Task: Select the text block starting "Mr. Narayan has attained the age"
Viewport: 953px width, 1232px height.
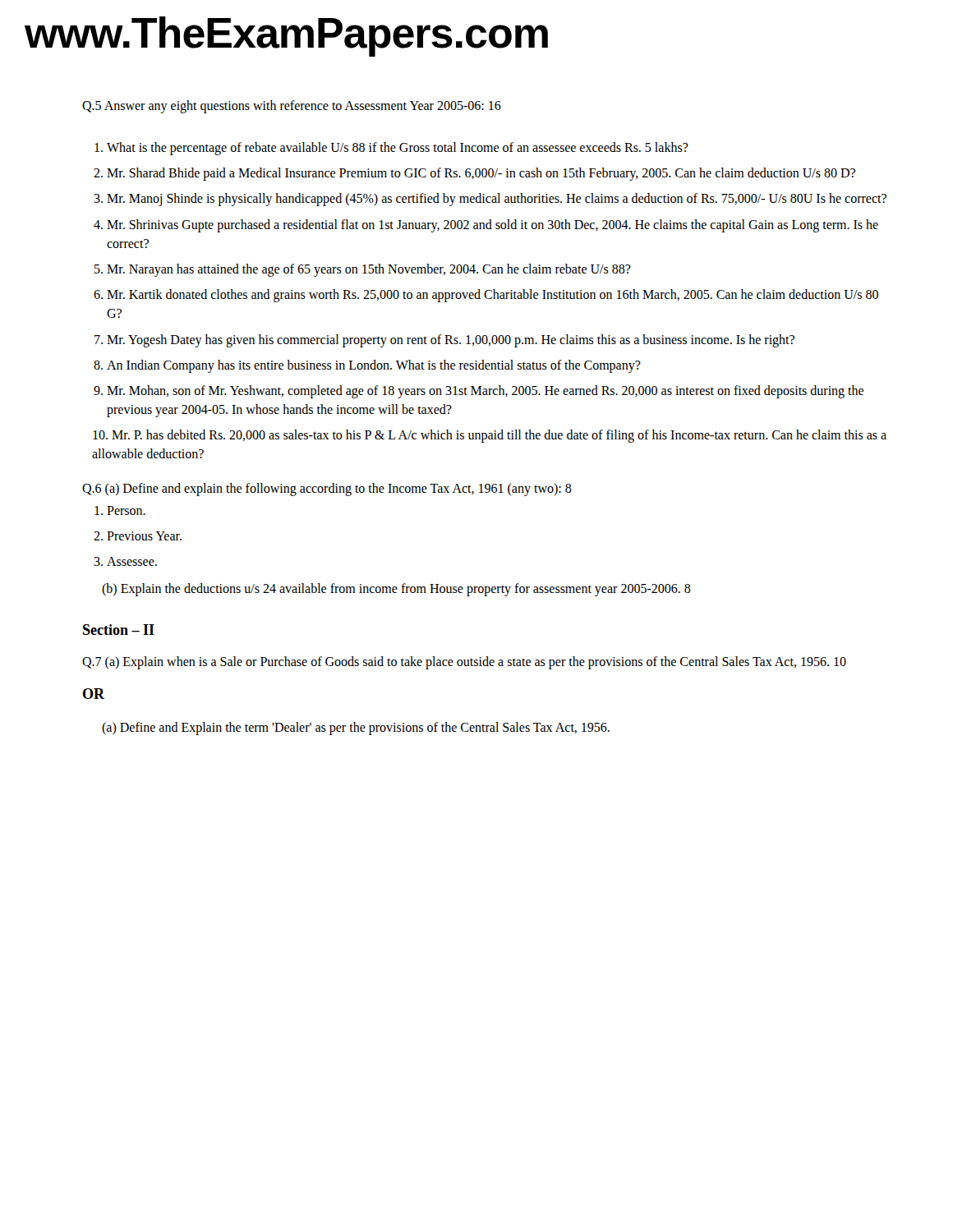Action: pyautogui.click(x=497, y=269)
